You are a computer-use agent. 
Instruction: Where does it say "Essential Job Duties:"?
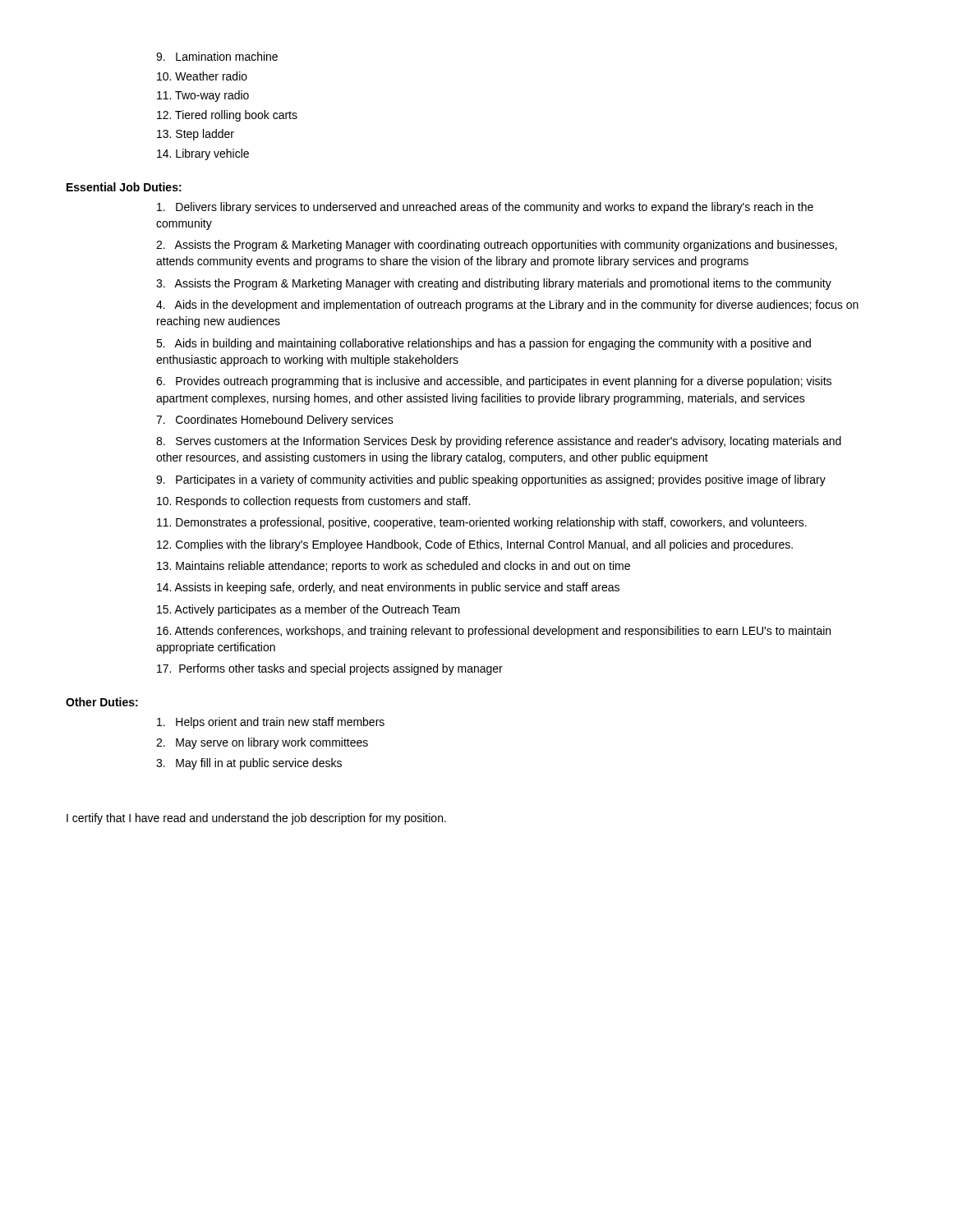124,187
